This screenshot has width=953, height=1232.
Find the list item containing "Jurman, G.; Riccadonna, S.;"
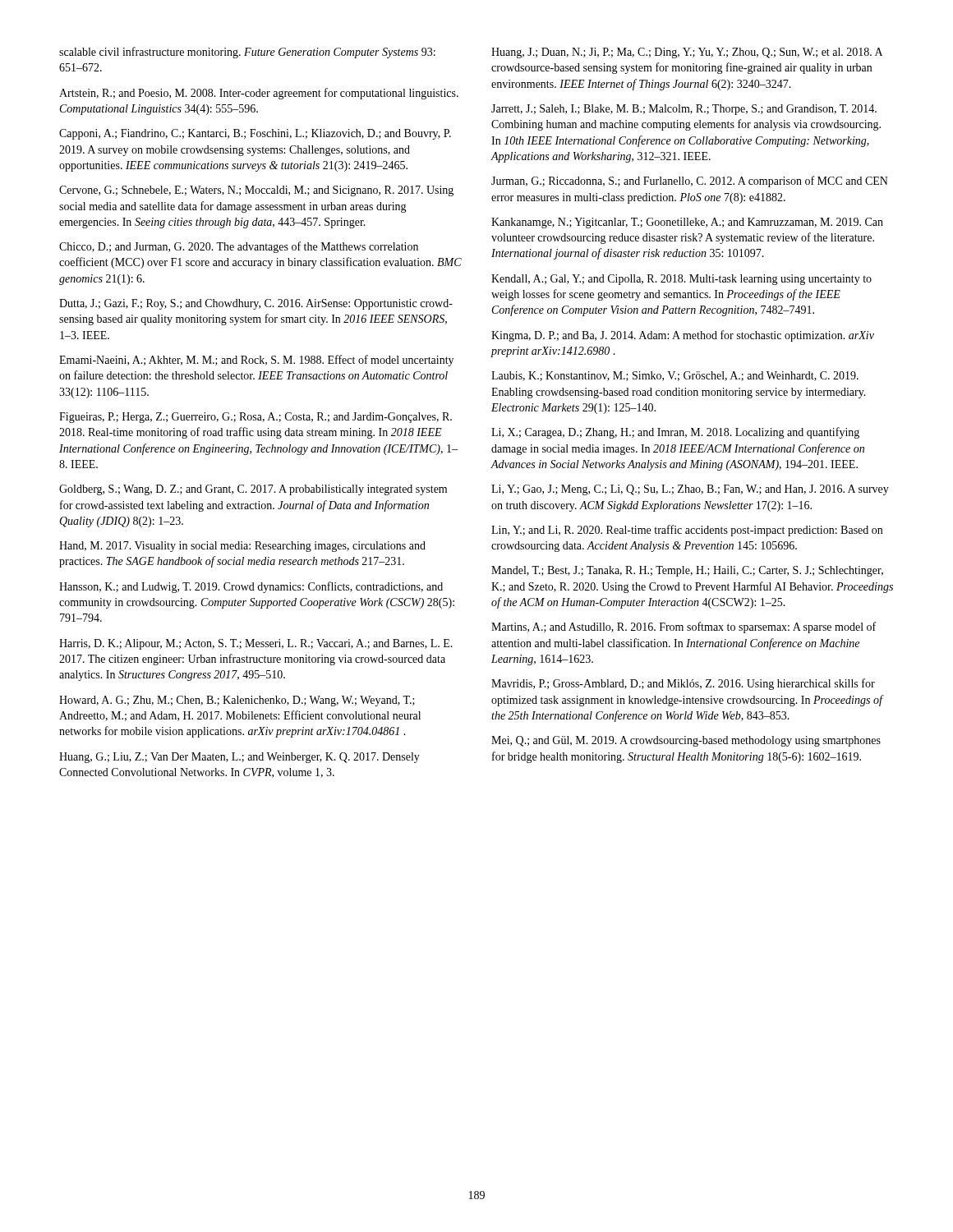click(690, 189)
